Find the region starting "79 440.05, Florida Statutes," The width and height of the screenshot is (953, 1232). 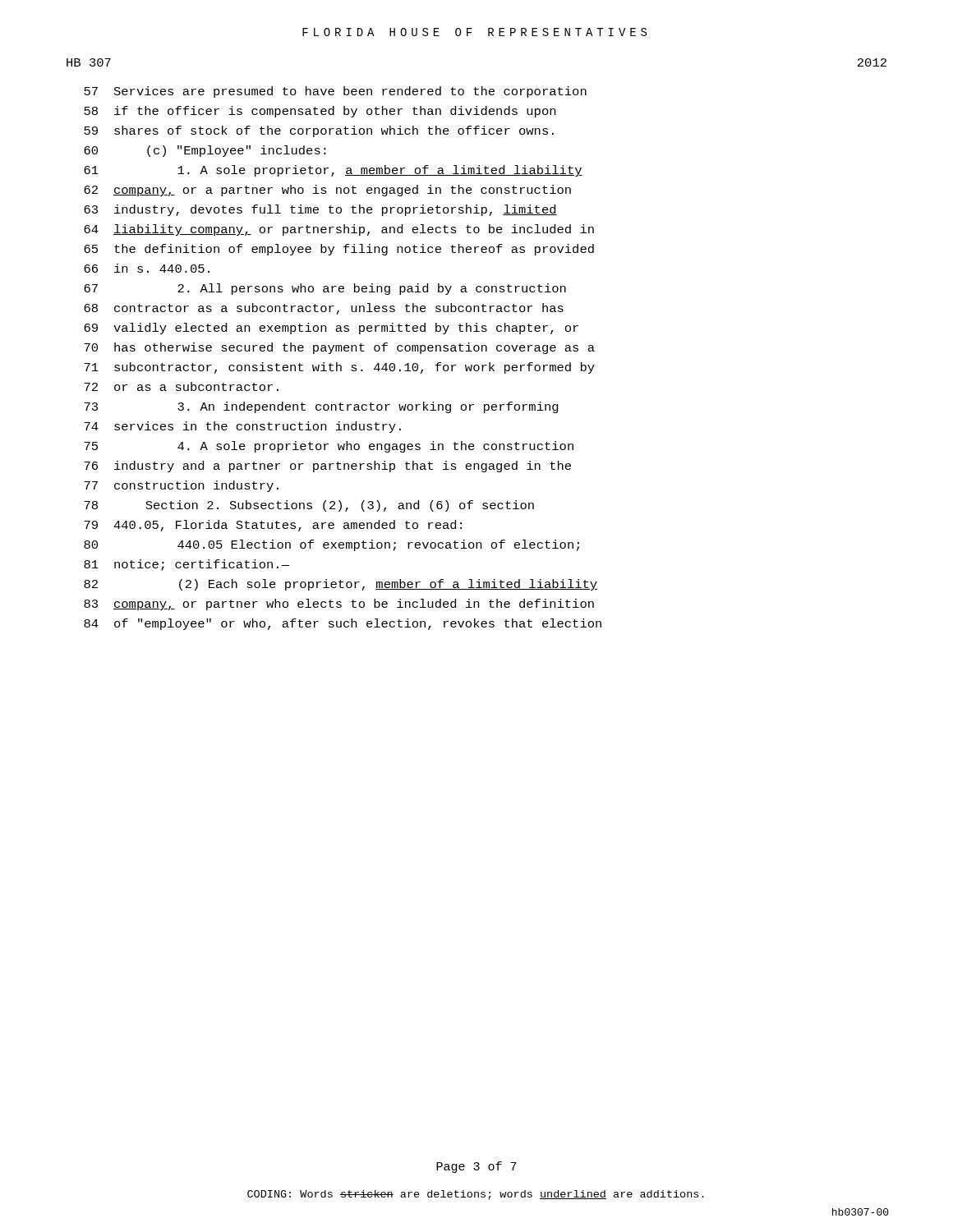(273, 526)
